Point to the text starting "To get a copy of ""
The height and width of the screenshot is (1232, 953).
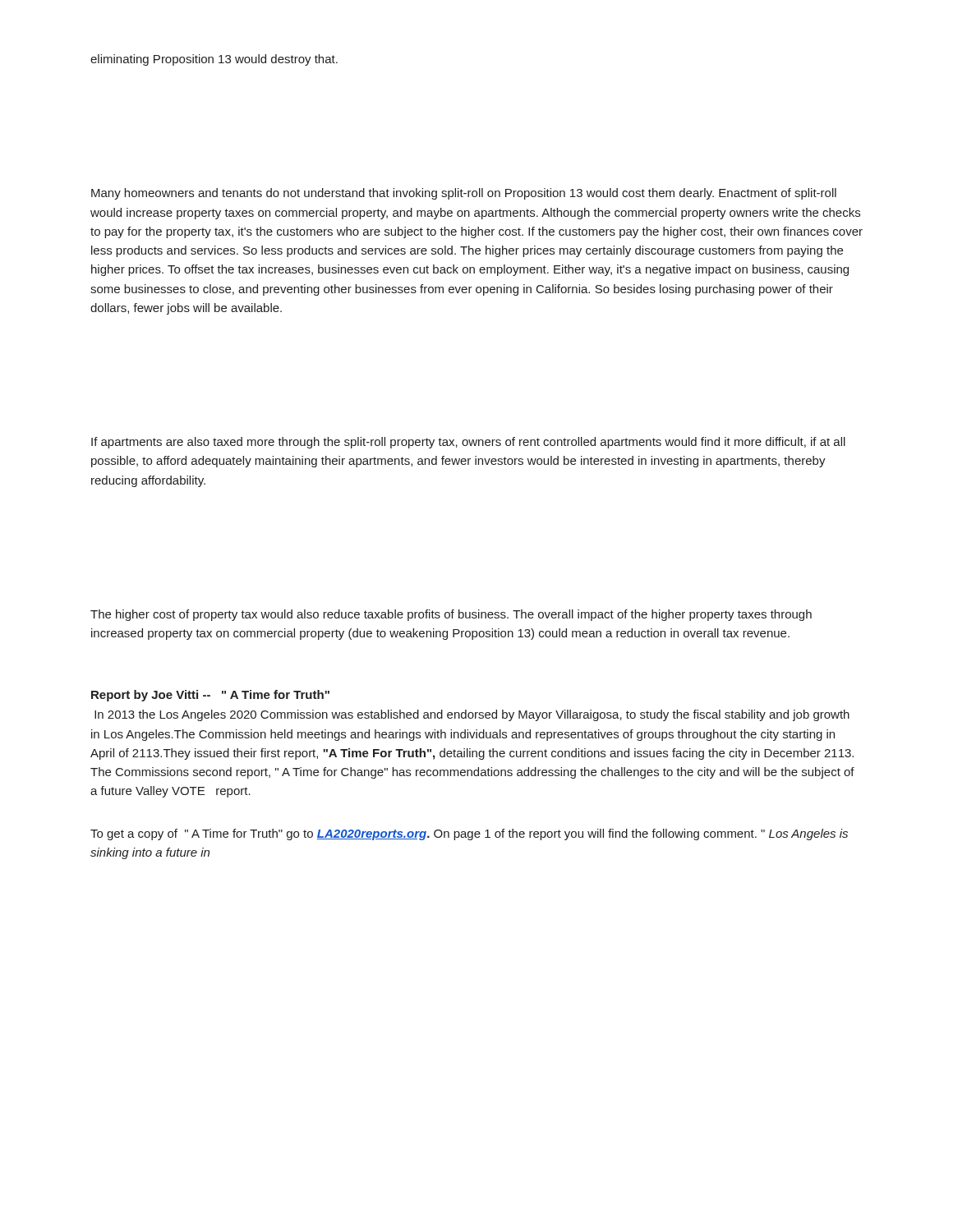pyautogui.click(x=469, y=842)
